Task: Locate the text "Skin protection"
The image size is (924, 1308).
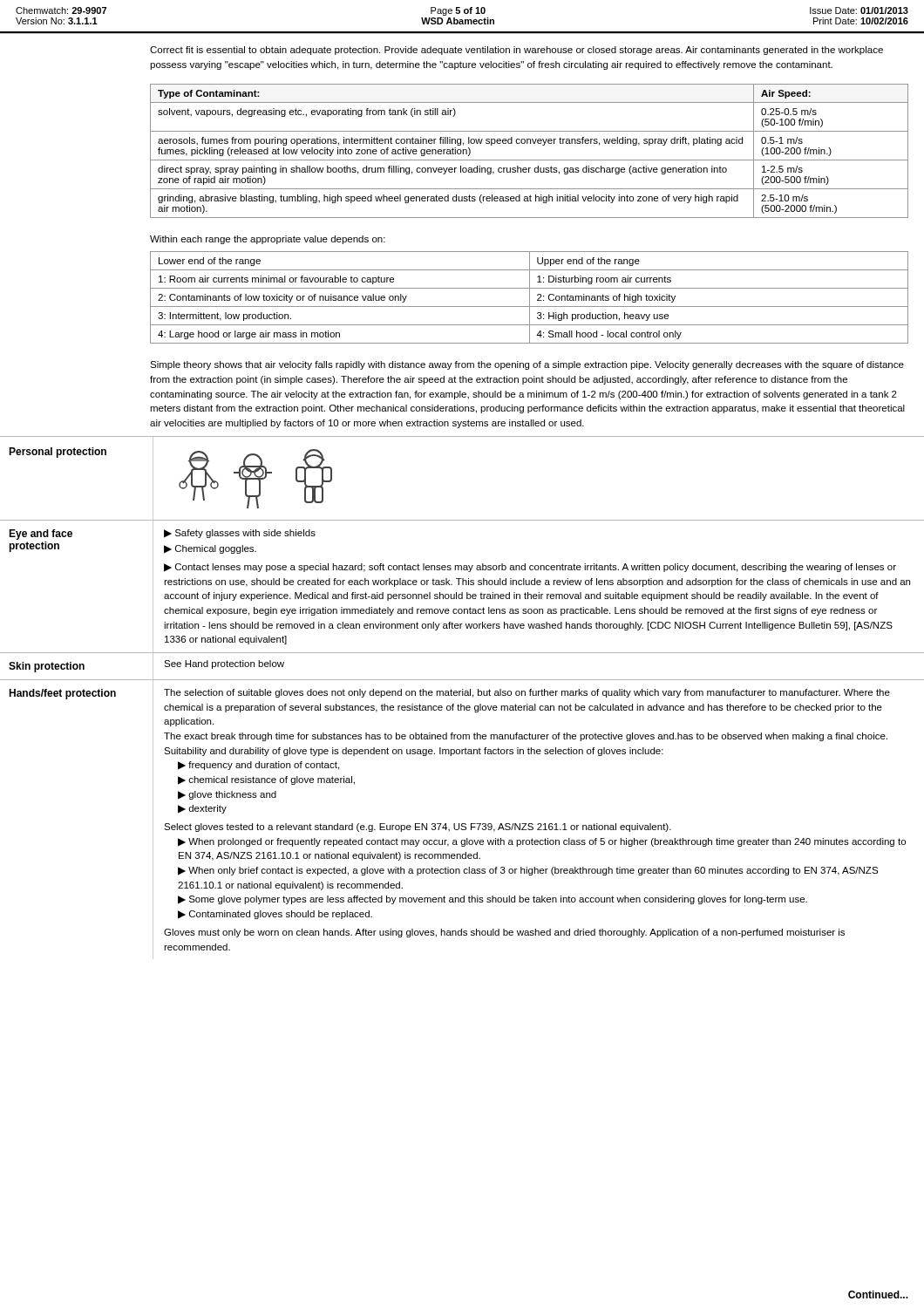Action: [x=47, y=666]
